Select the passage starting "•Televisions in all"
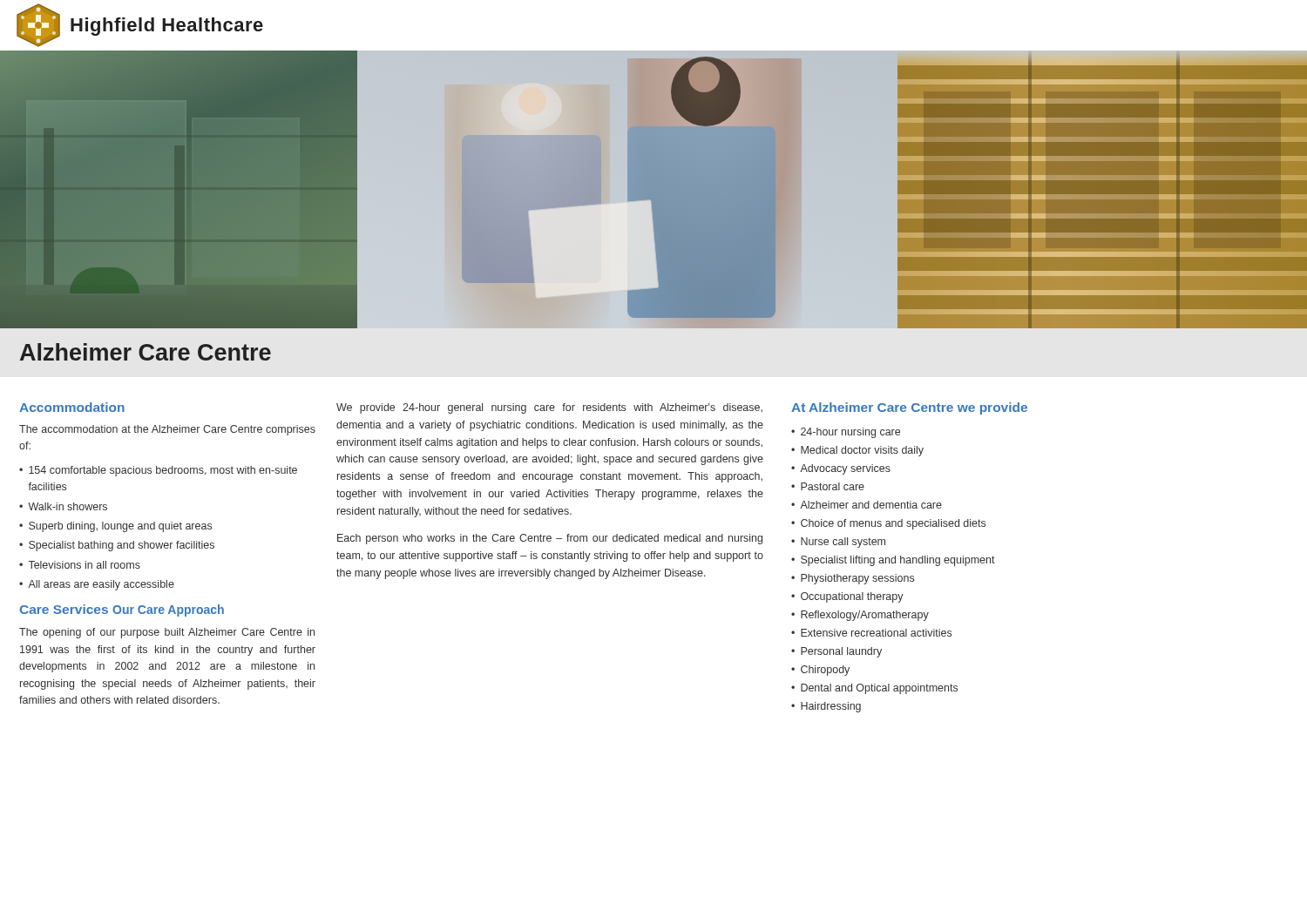 80,565
